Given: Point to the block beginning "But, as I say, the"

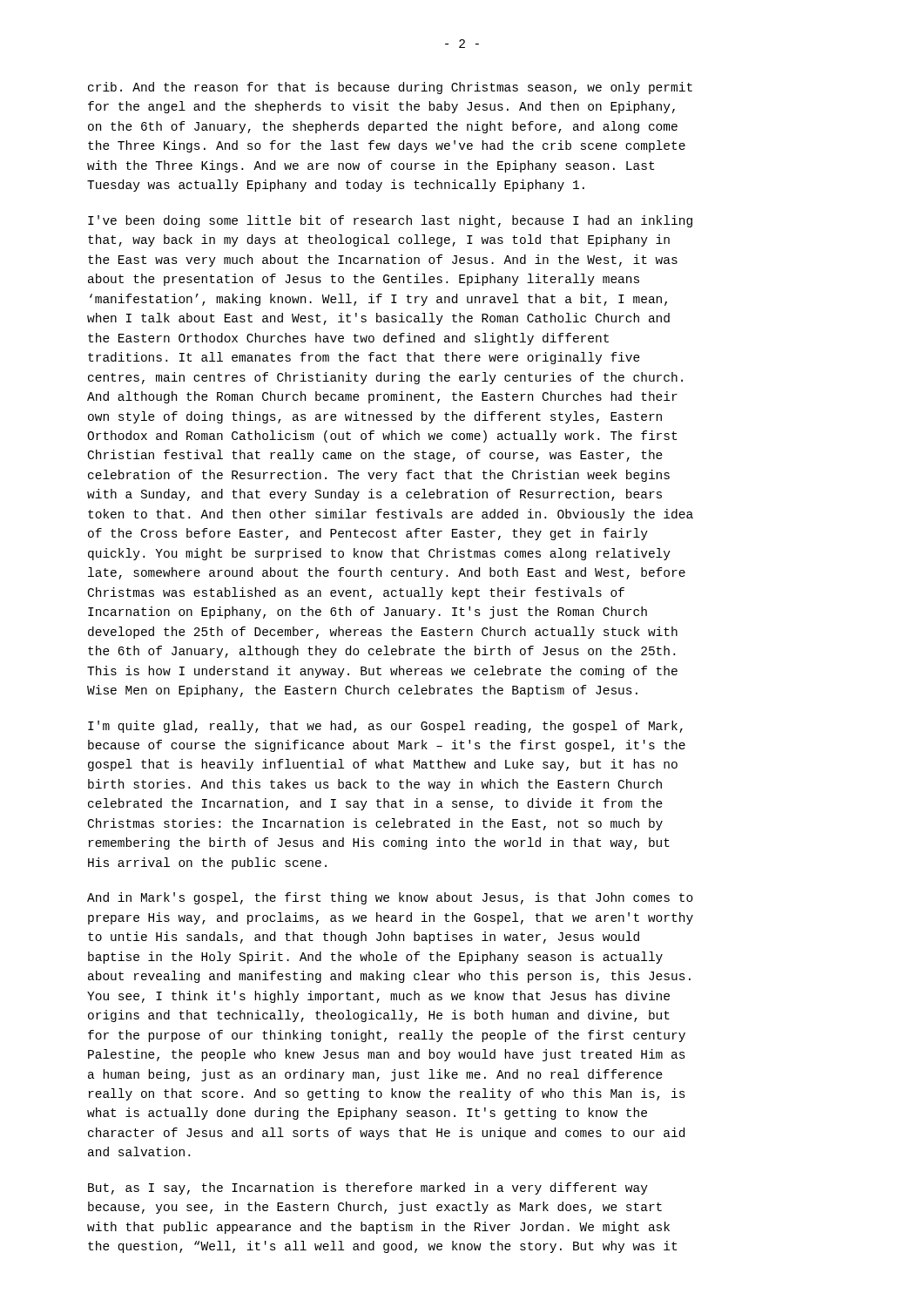Looking at the screenshot, I should (x=383, y=1218).
